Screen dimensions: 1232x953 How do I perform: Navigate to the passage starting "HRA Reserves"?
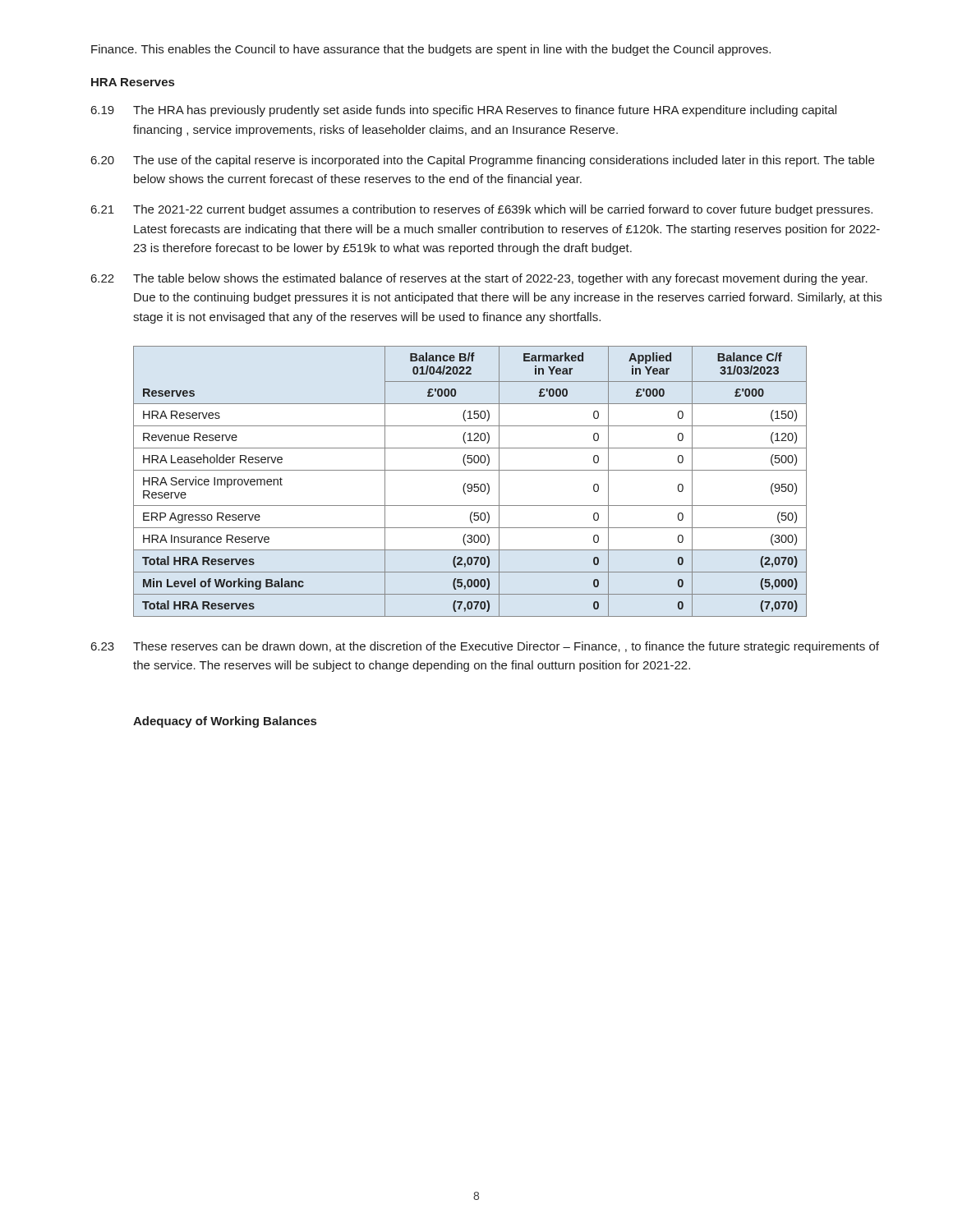point(133,82)
